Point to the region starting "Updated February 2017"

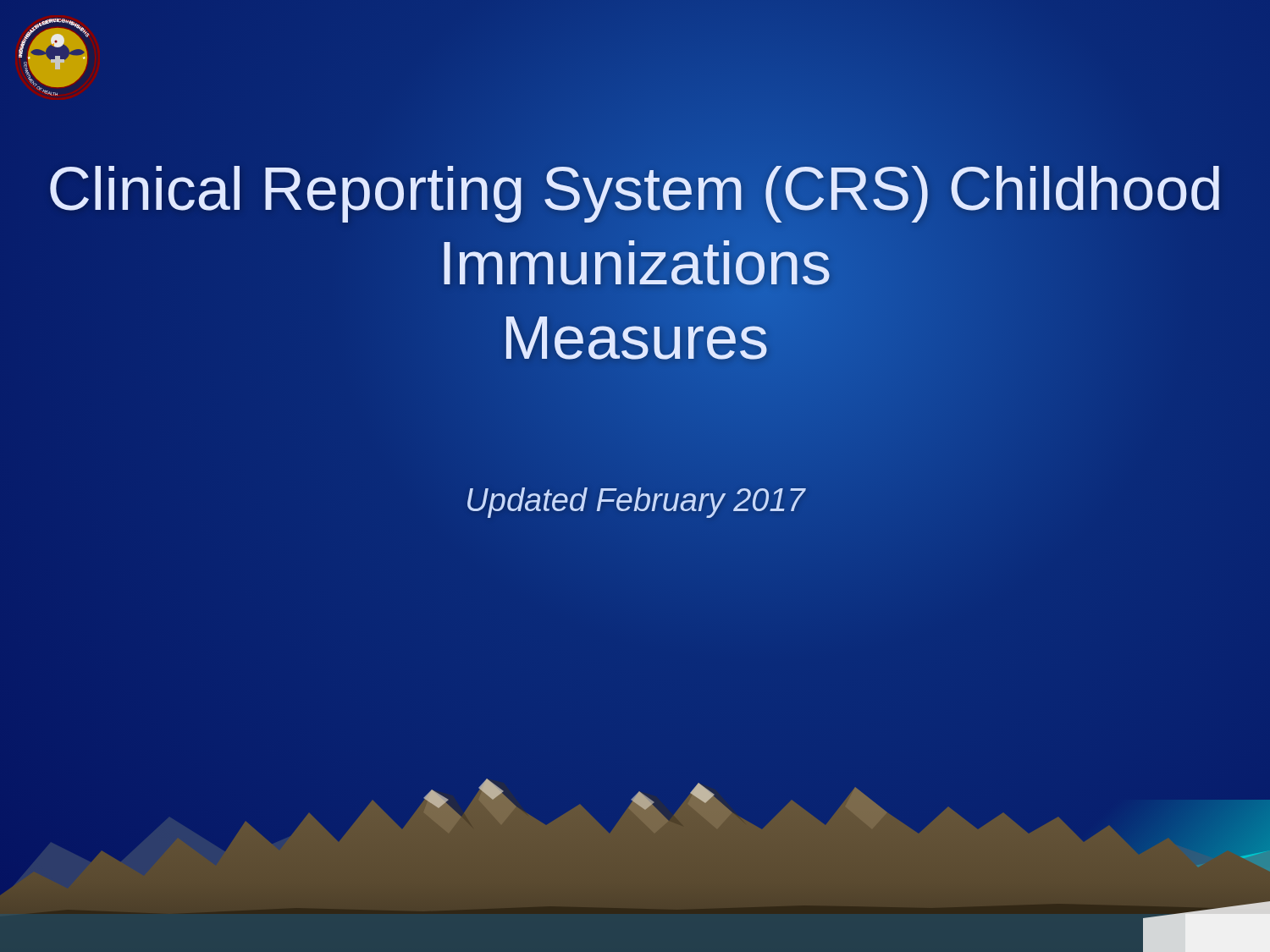[x=635, y=500]
